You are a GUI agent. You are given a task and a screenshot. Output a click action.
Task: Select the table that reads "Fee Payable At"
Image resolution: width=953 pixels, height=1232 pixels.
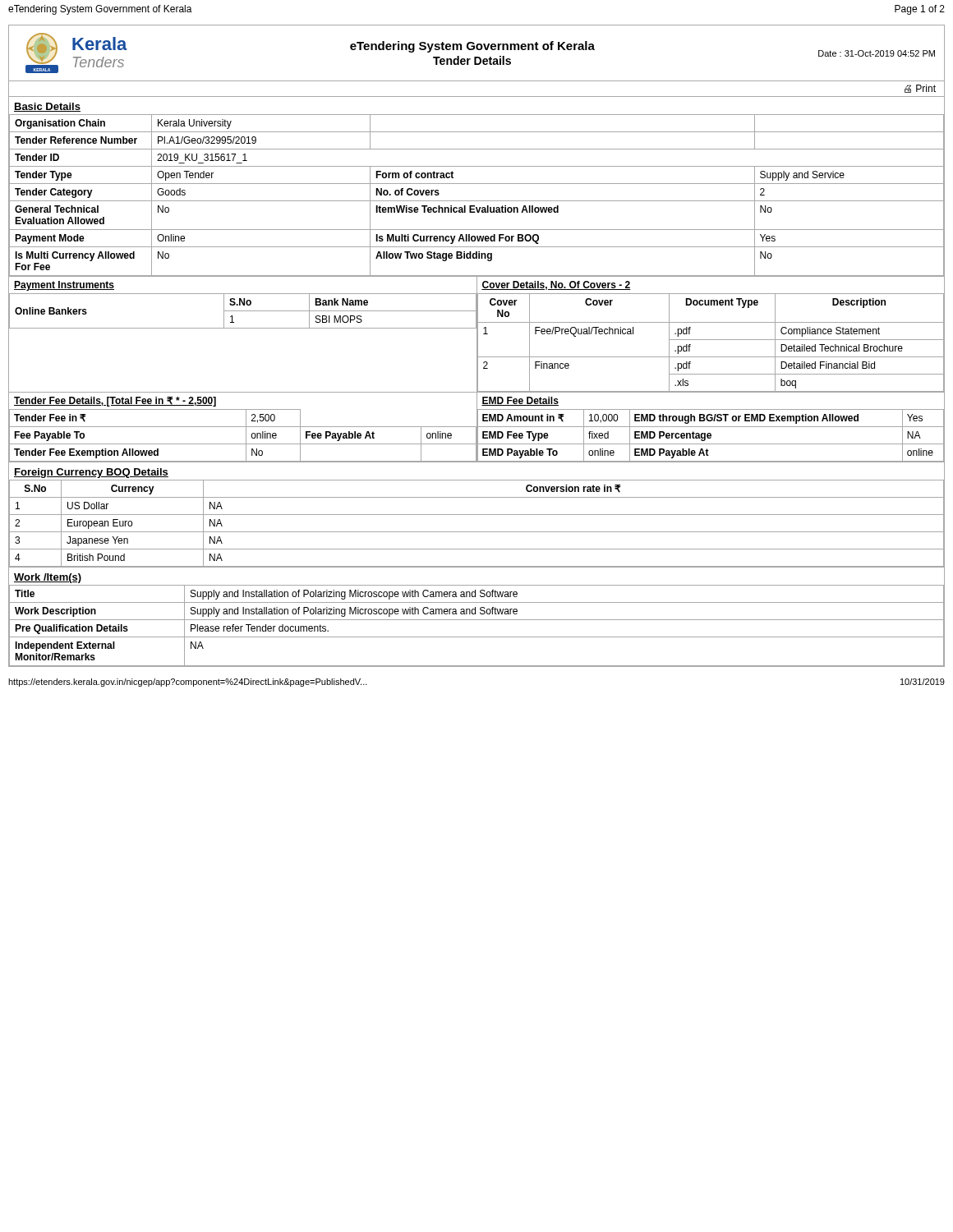coord(243,435)
